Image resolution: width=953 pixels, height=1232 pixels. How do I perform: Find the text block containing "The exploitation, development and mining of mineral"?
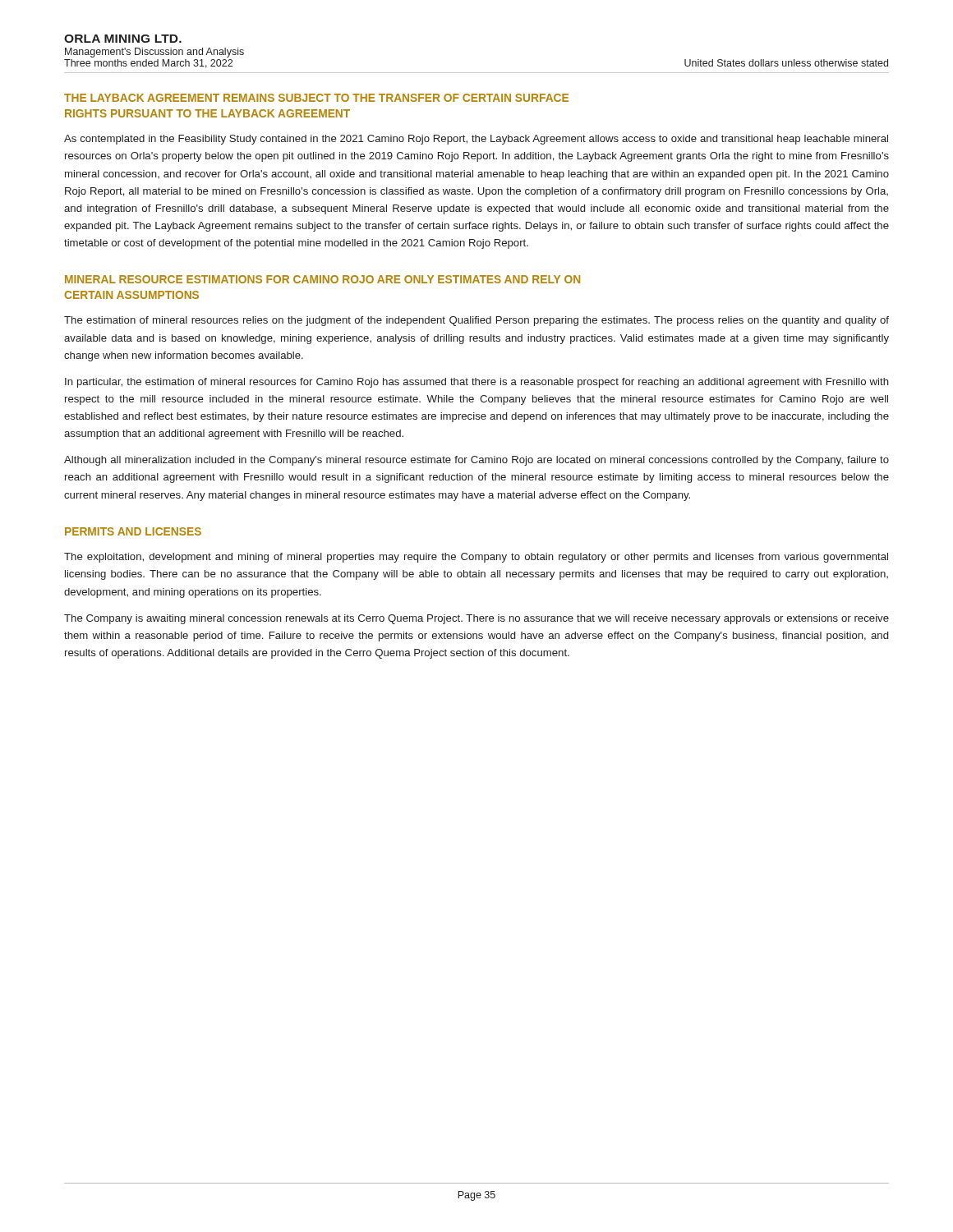(x=476, y=574)
